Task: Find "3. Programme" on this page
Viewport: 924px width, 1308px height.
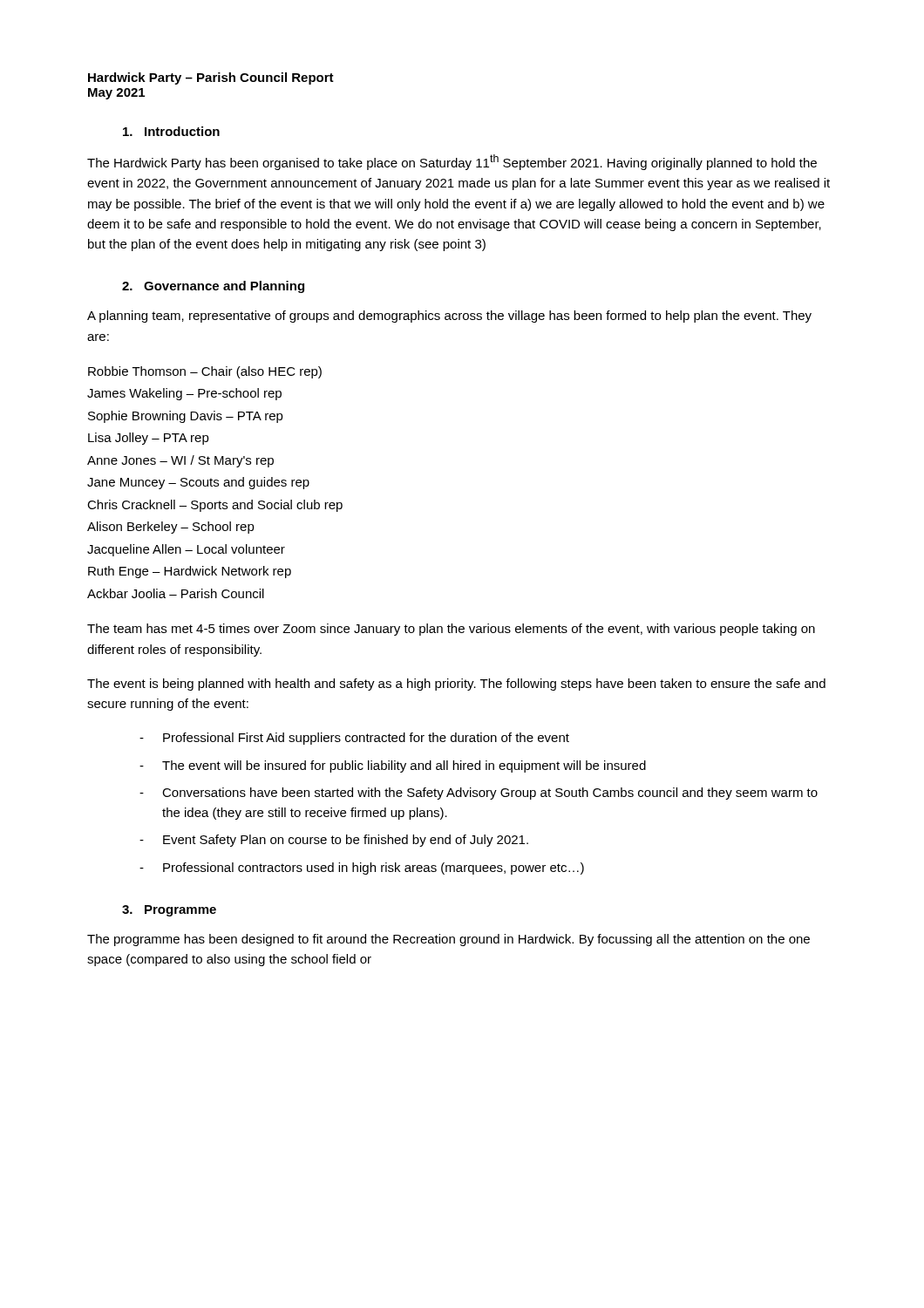Action: coord(169,909)
